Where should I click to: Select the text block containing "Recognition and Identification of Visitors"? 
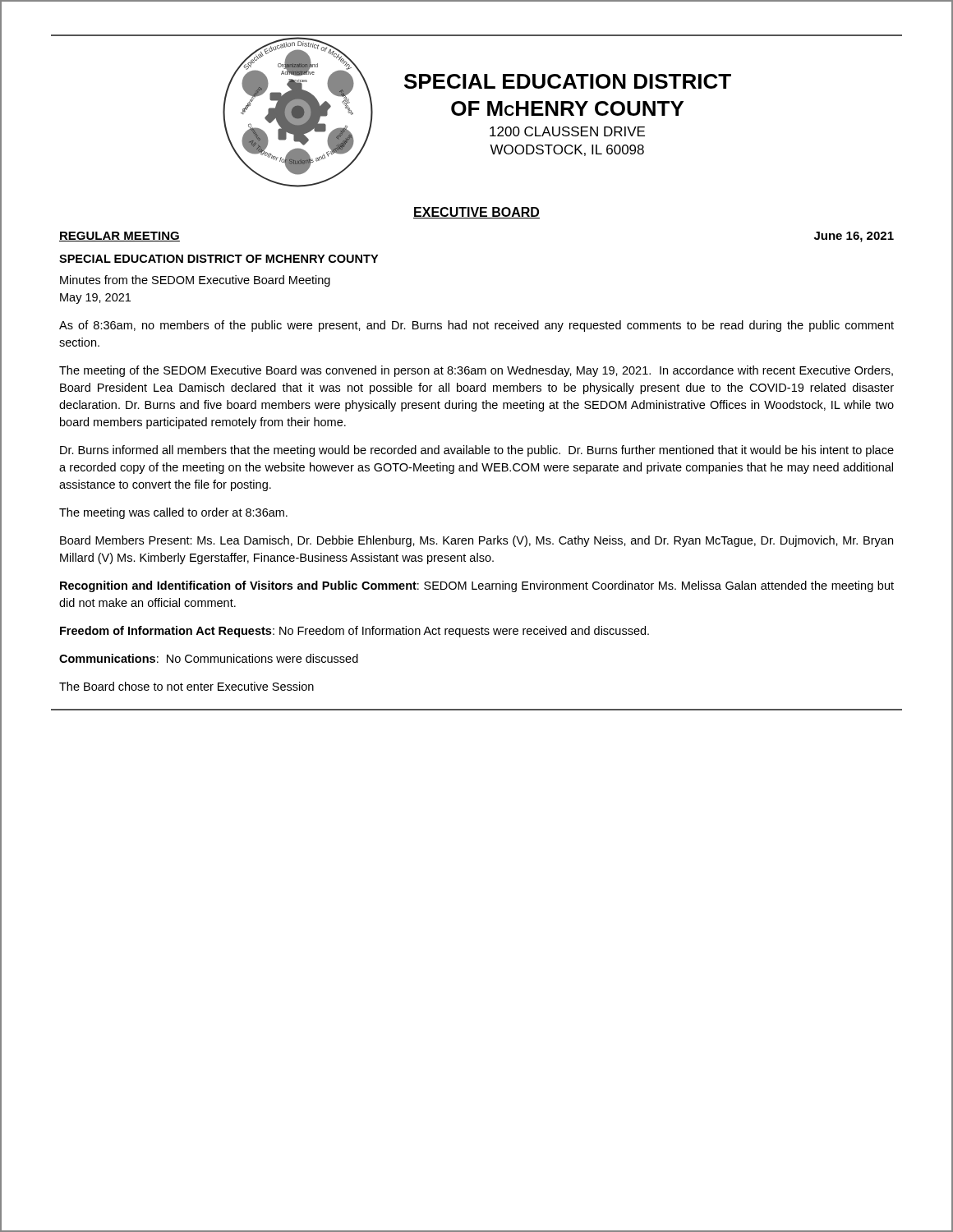tap(476, 594)
